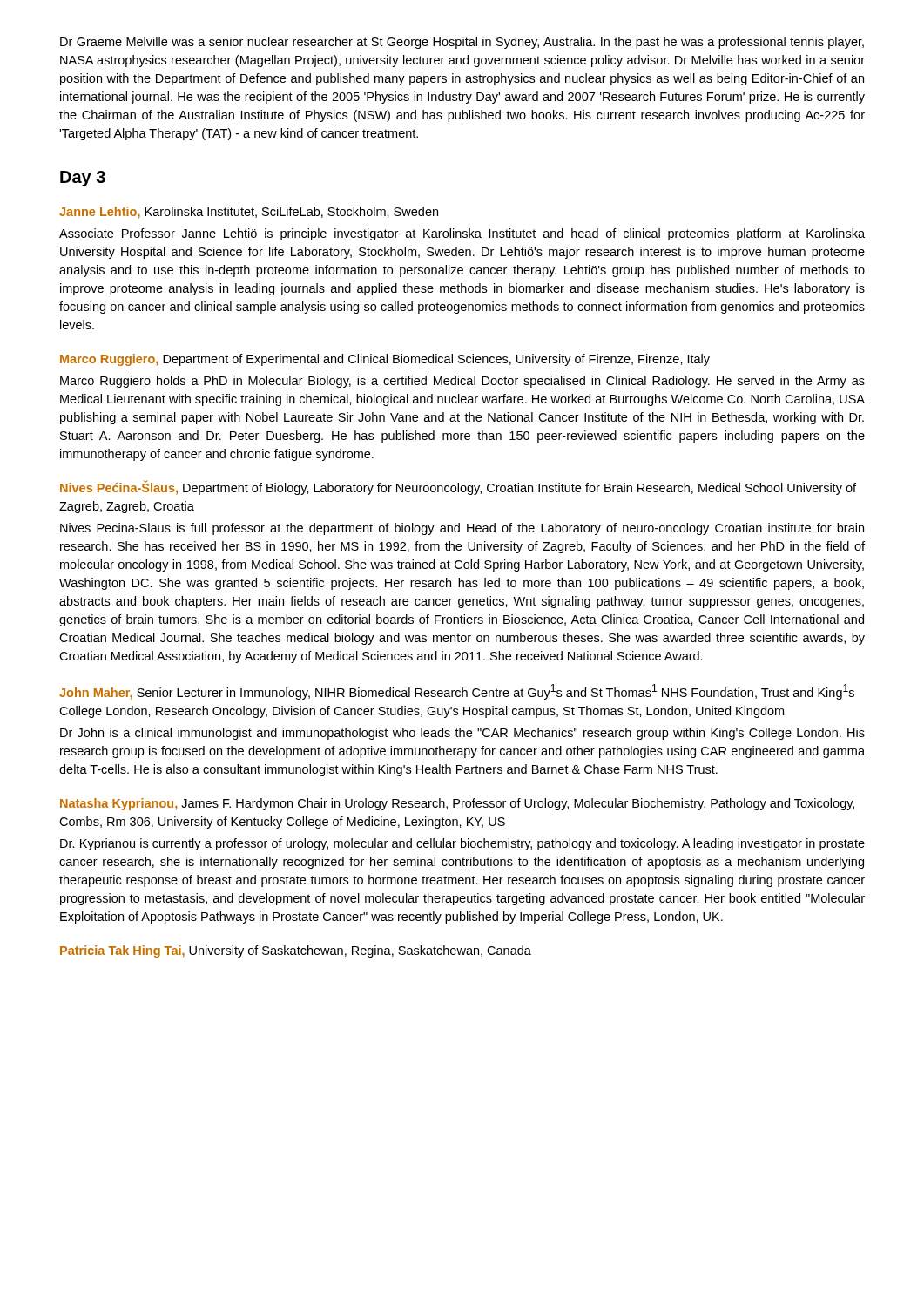
Task: Find the text block that reads "Dr John is a clinical immunologist and"
Action: coord(462,751)
